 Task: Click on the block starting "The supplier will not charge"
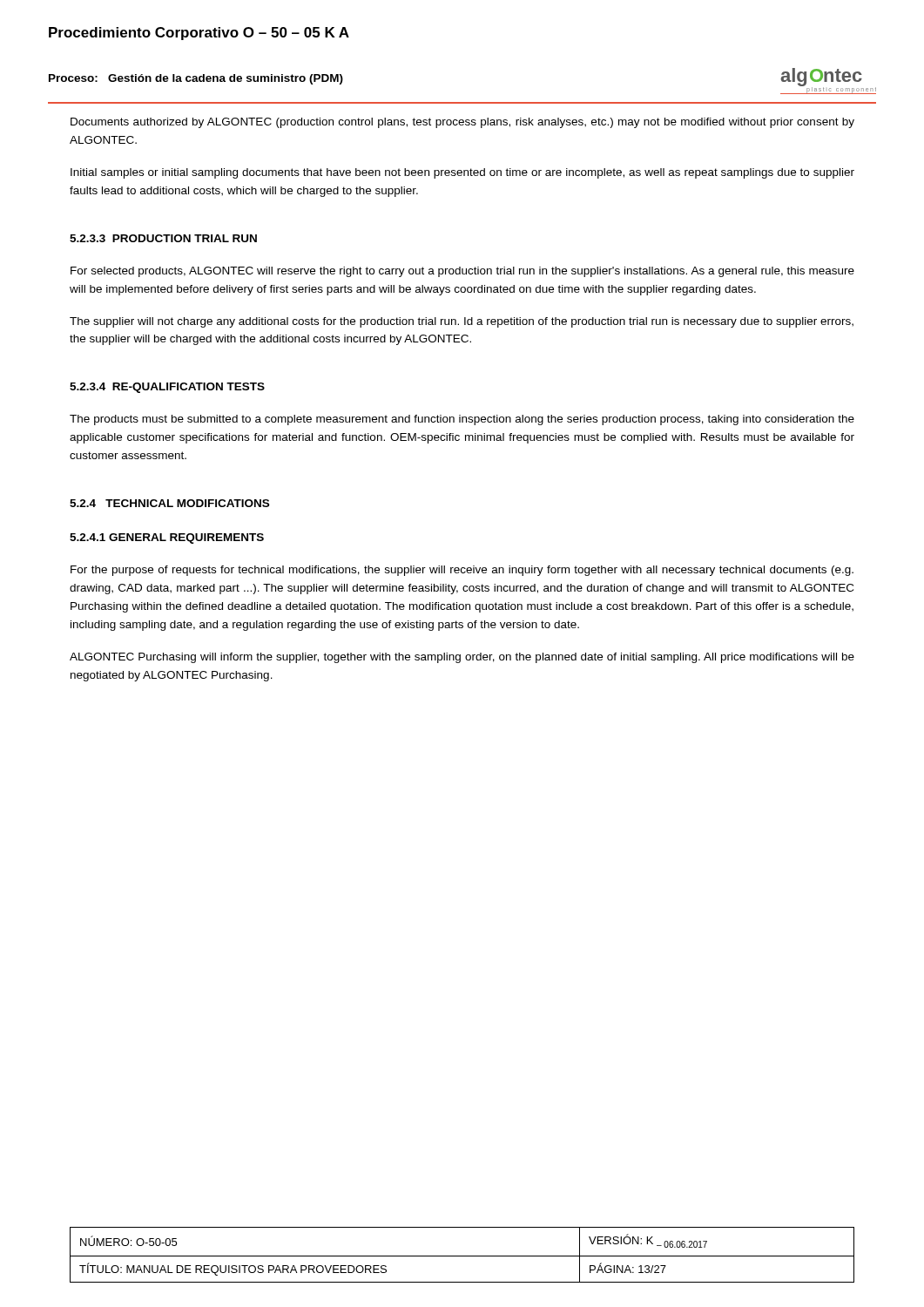pyautogui.click(x=462, y=330)
